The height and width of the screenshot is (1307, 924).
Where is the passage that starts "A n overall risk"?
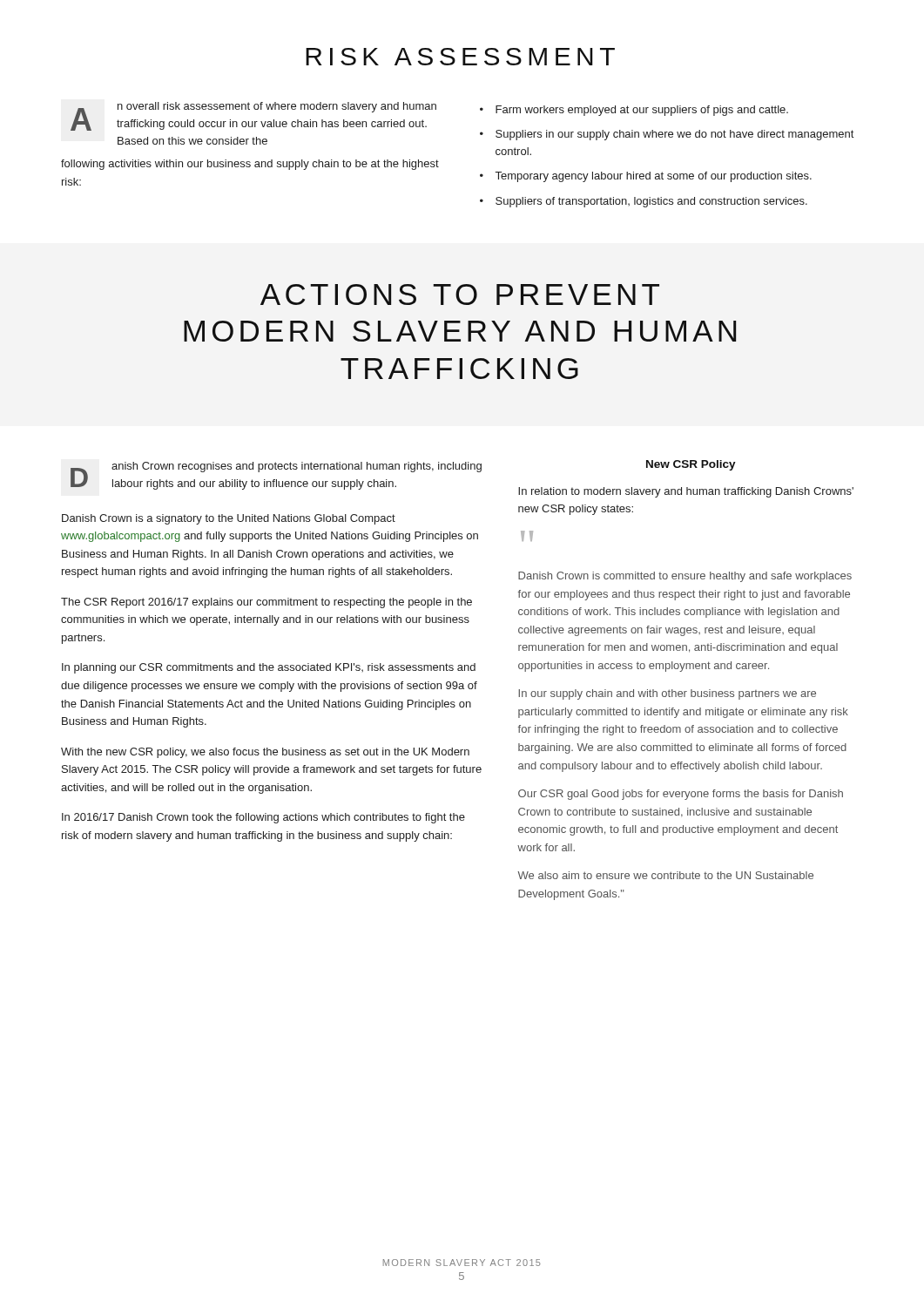click(x=253, y=144)
